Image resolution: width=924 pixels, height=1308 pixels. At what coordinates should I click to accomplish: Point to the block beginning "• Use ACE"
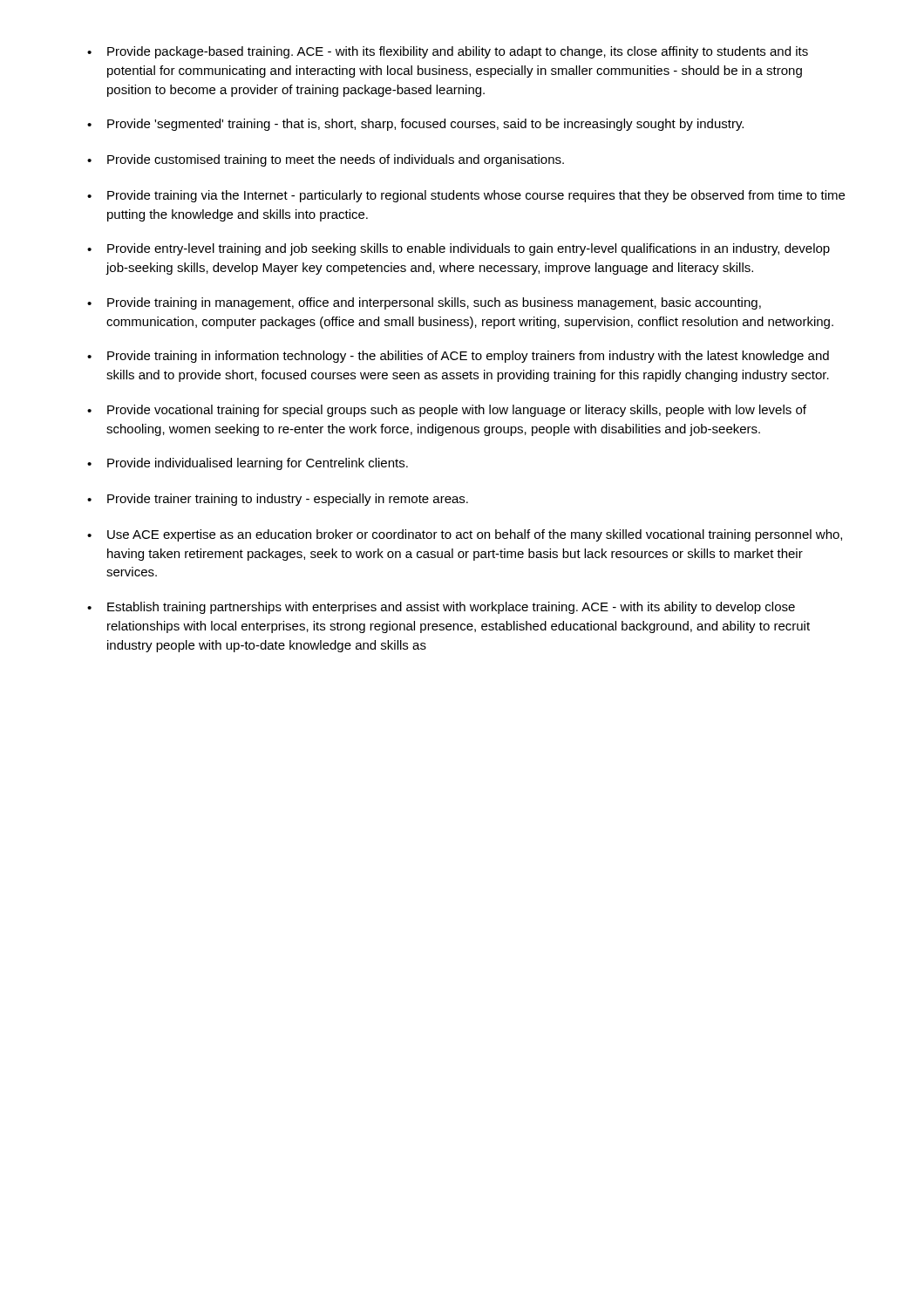466,553
